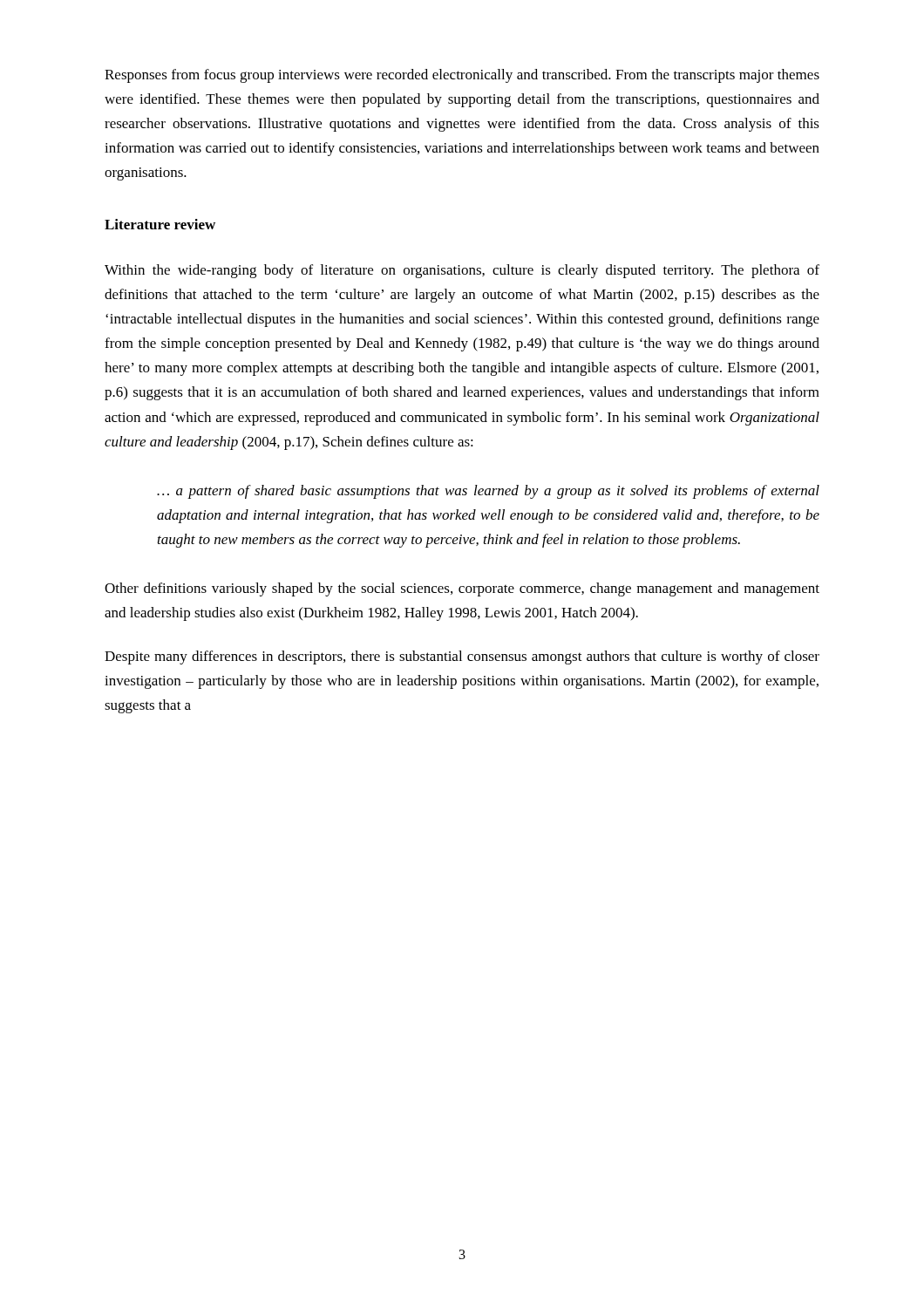Click where it says "Literature review"
Viewport: 924px width, 1308px height.
(x=160, y=225)
